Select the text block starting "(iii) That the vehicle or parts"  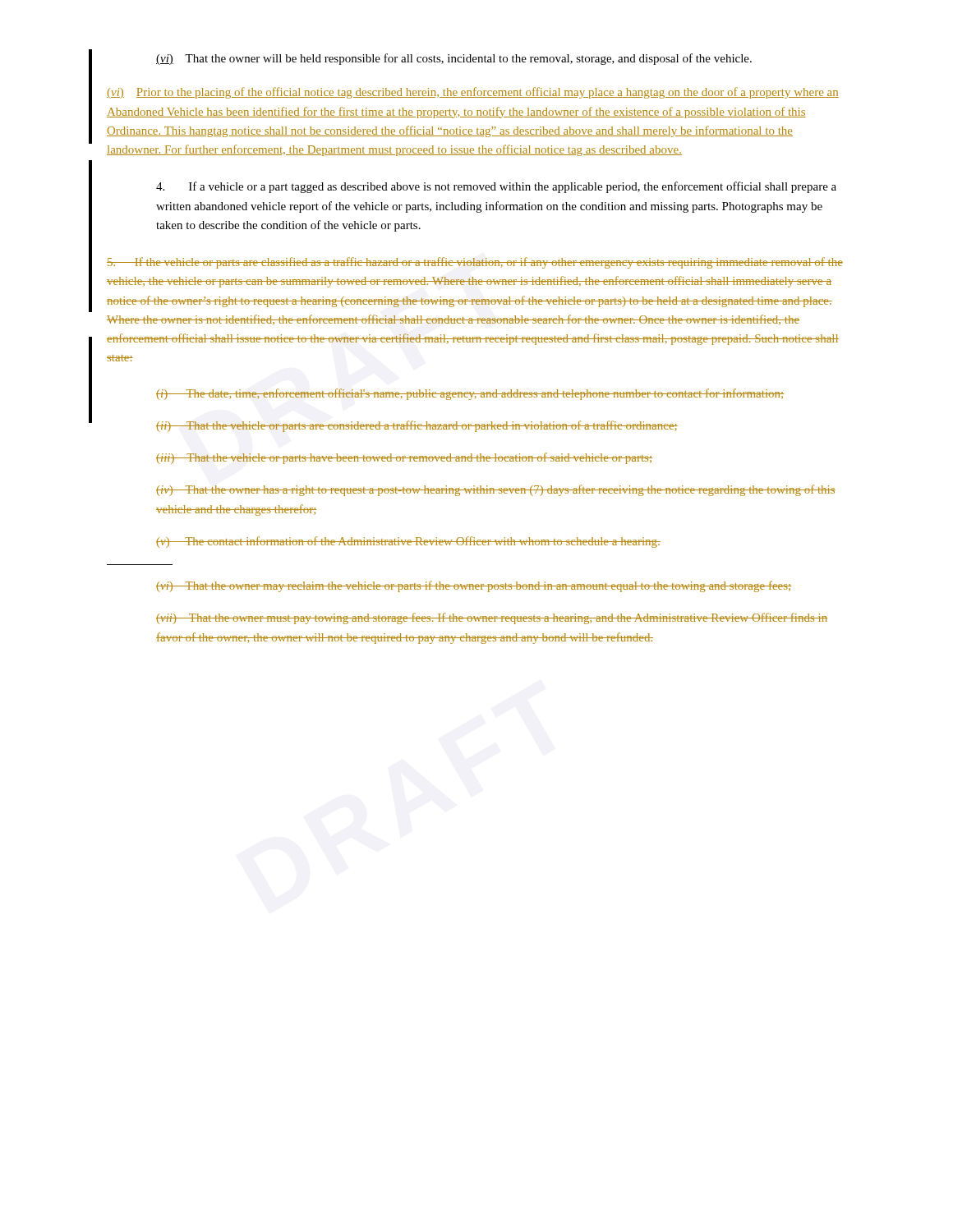click(x=404, y=458)
